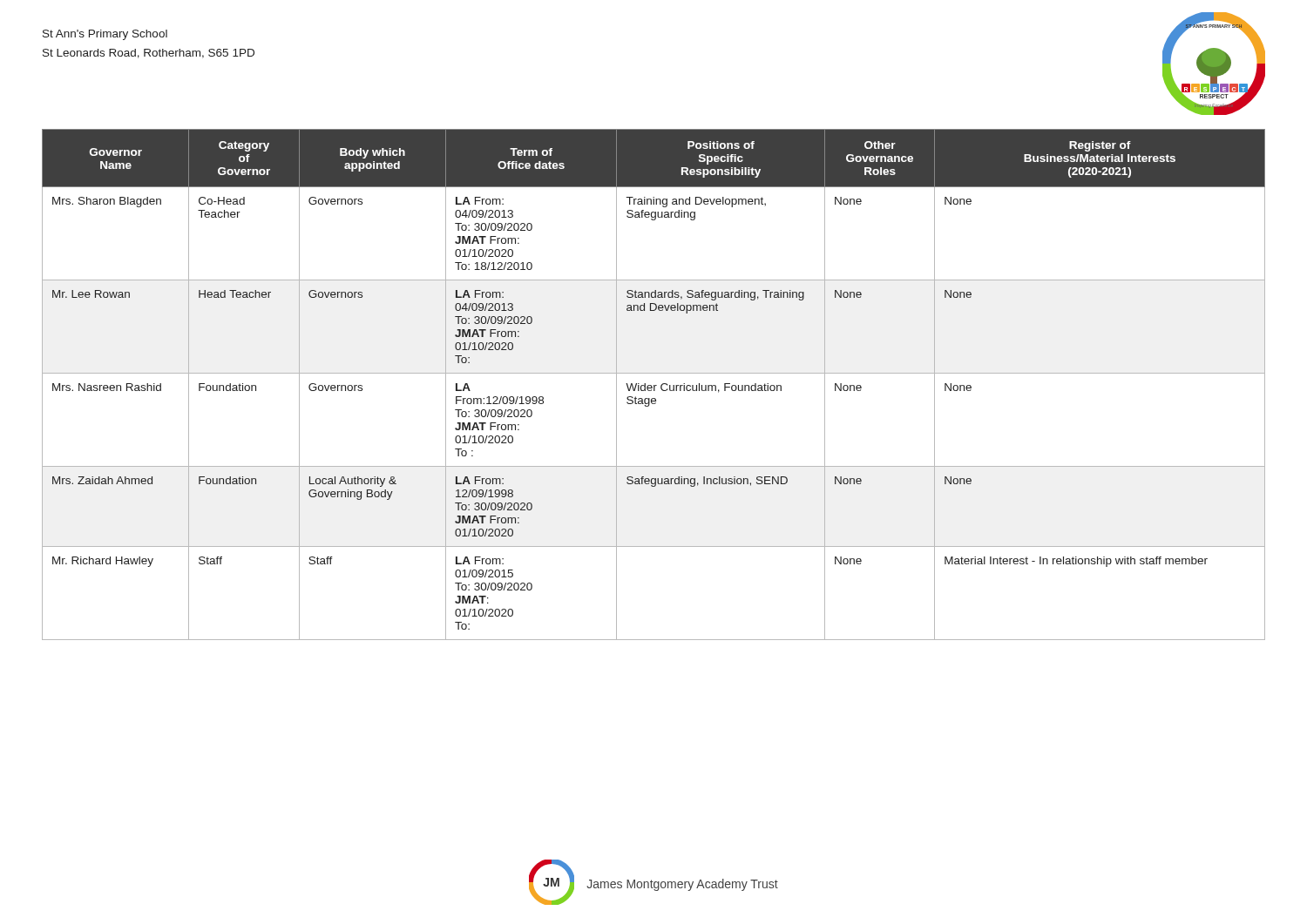Click the table
The image size is (1307, 924).
click(654, 384)
